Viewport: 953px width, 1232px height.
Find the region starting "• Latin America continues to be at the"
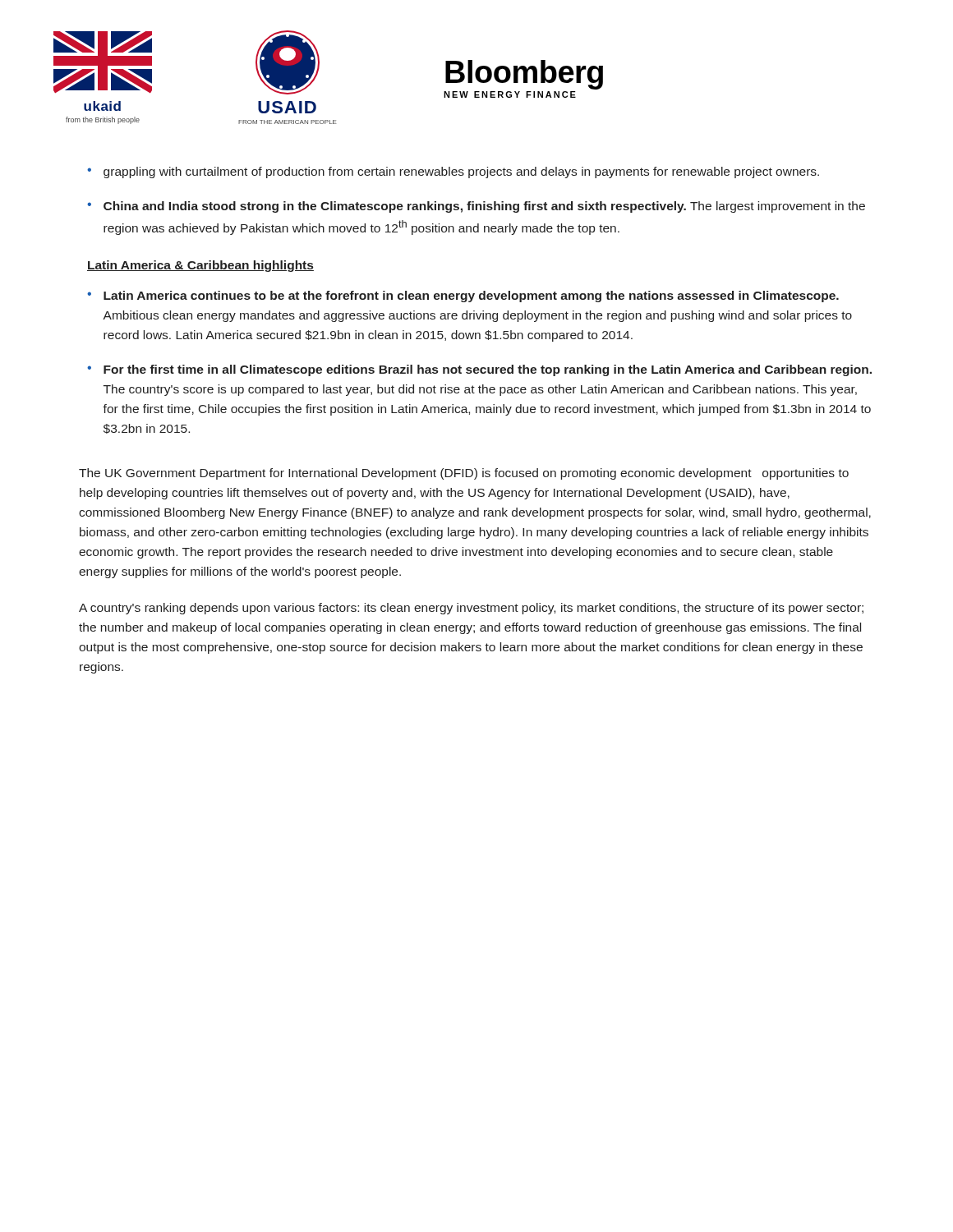pyautogui.click(x=481, y=316)
